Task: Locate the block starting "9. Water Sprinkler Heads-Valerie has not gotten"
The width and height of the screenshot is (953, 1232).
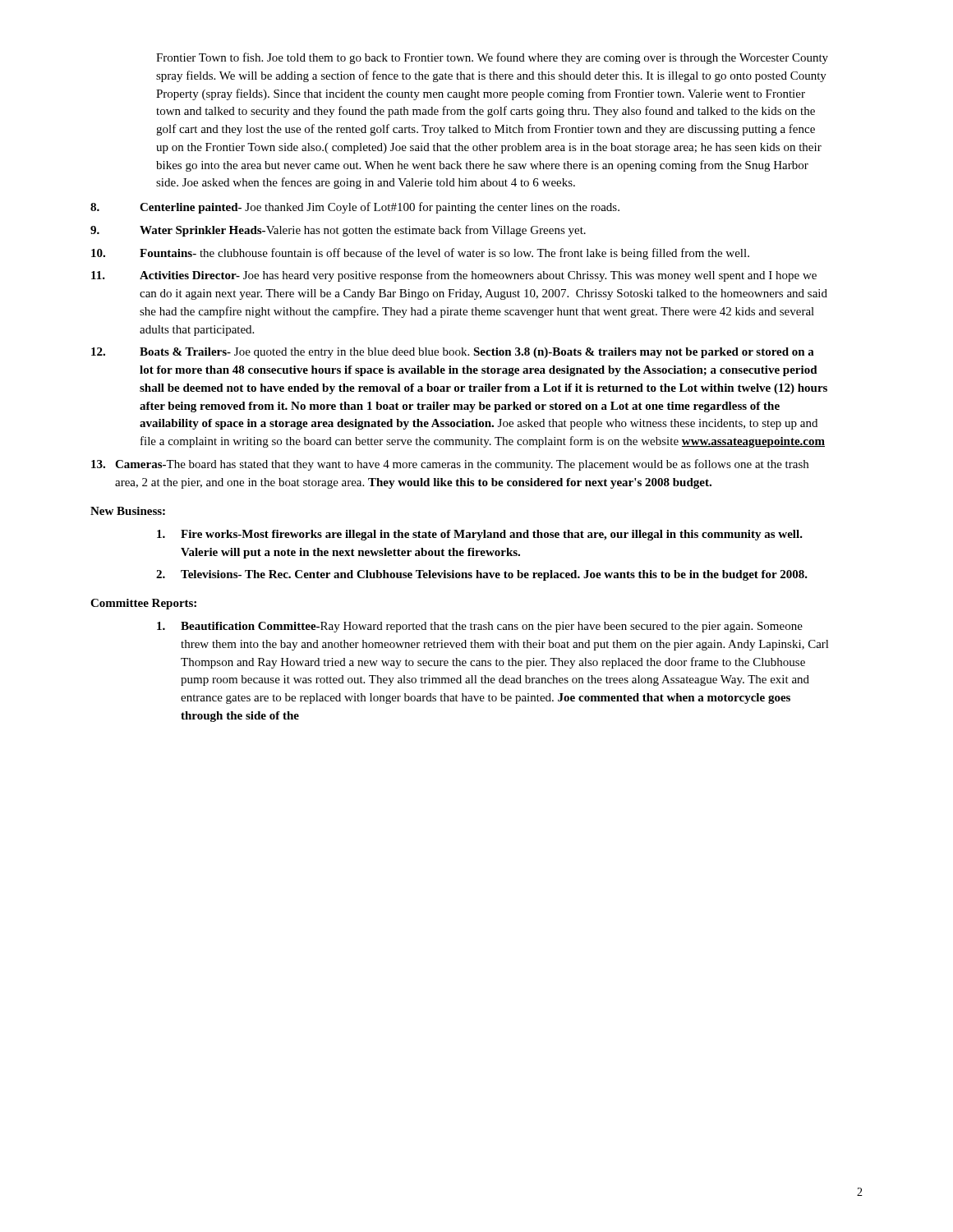Action: point(460,230)
